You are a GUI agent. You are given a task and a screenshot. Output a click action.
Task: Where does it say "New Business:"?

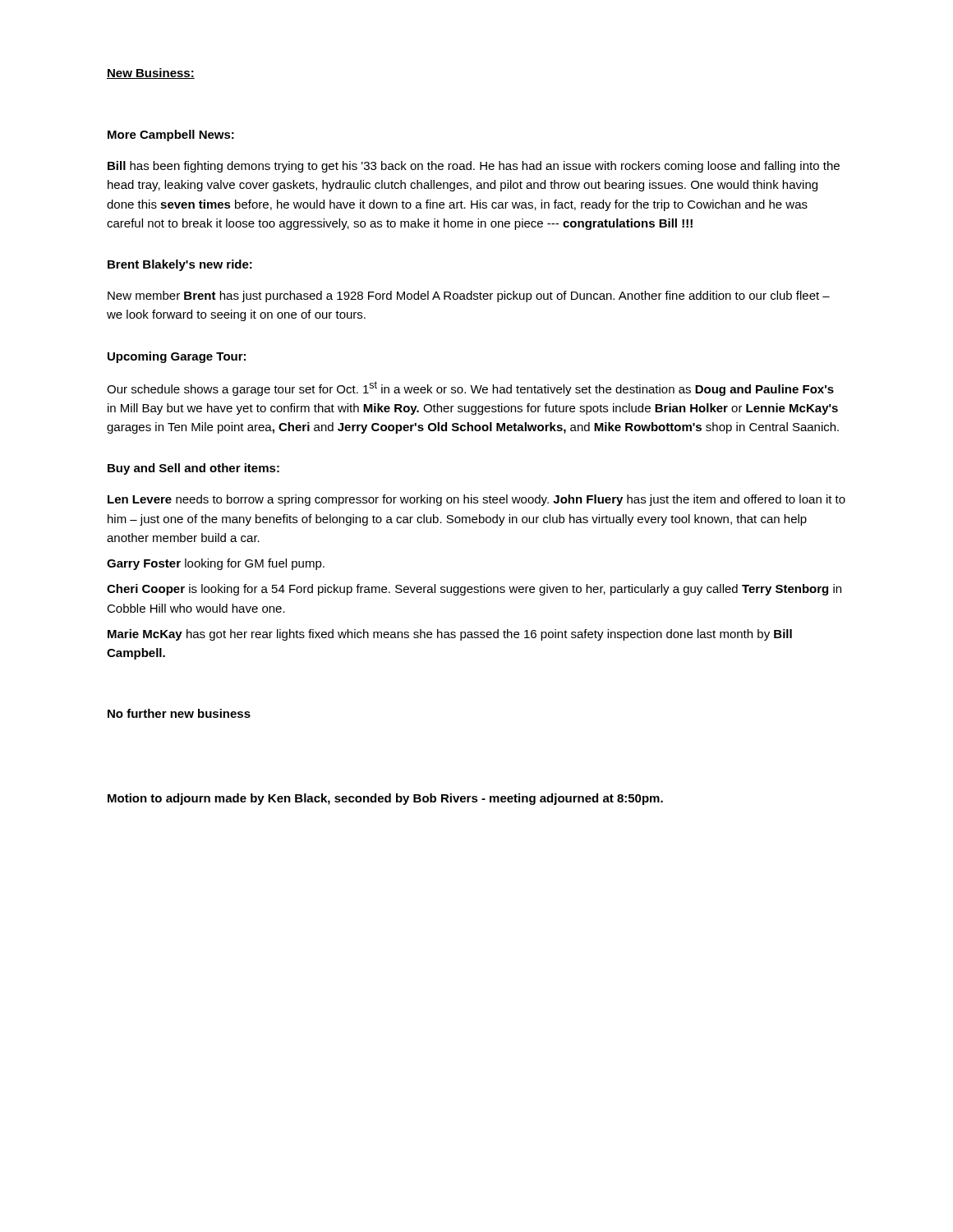(x=151, y=73)
